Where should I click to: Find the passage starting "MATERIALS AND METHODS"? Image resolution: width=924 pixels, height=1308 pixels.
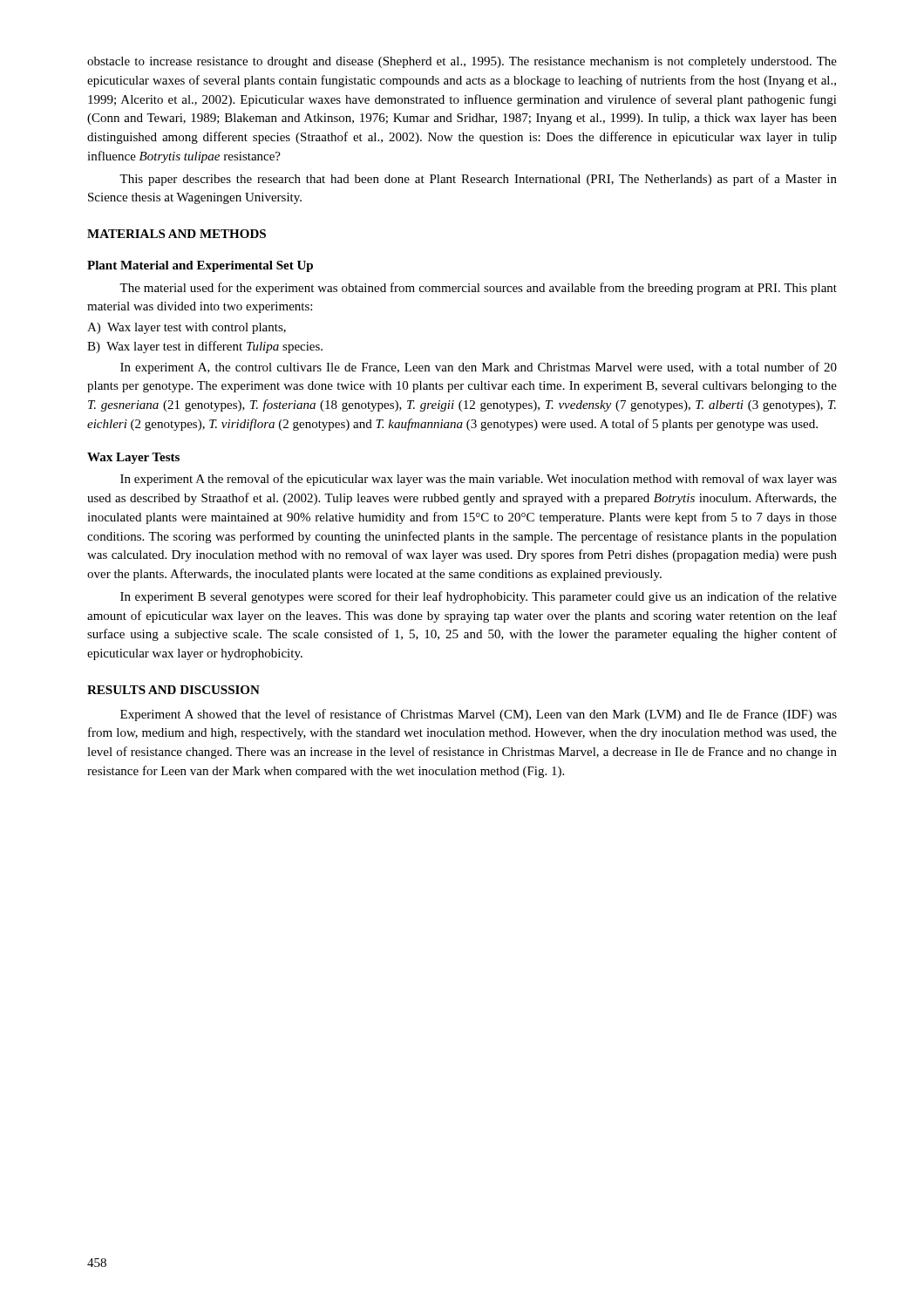[x=177, y=234]
